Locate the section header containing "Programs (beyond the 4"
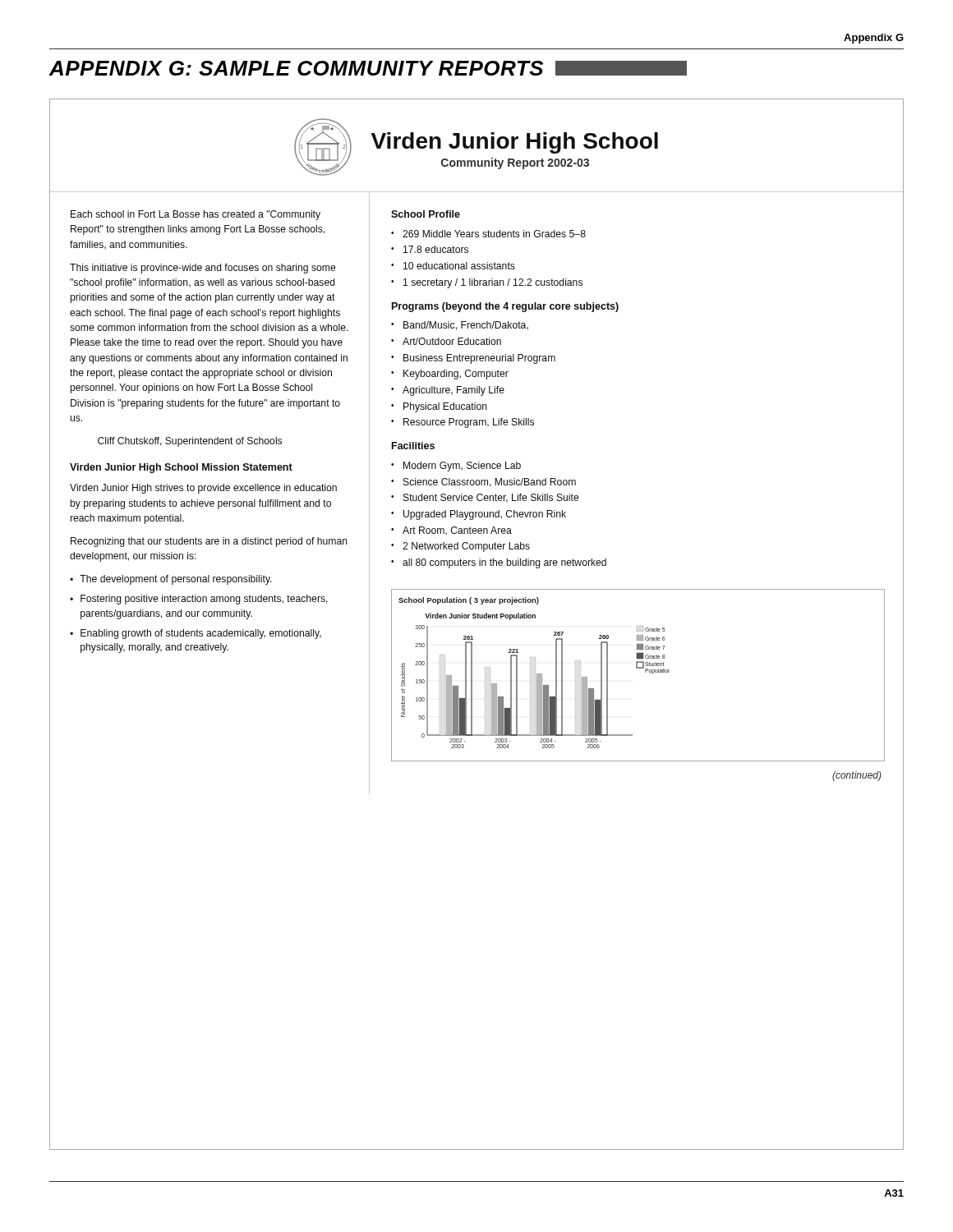953x1232 pixels. point(505,306)
